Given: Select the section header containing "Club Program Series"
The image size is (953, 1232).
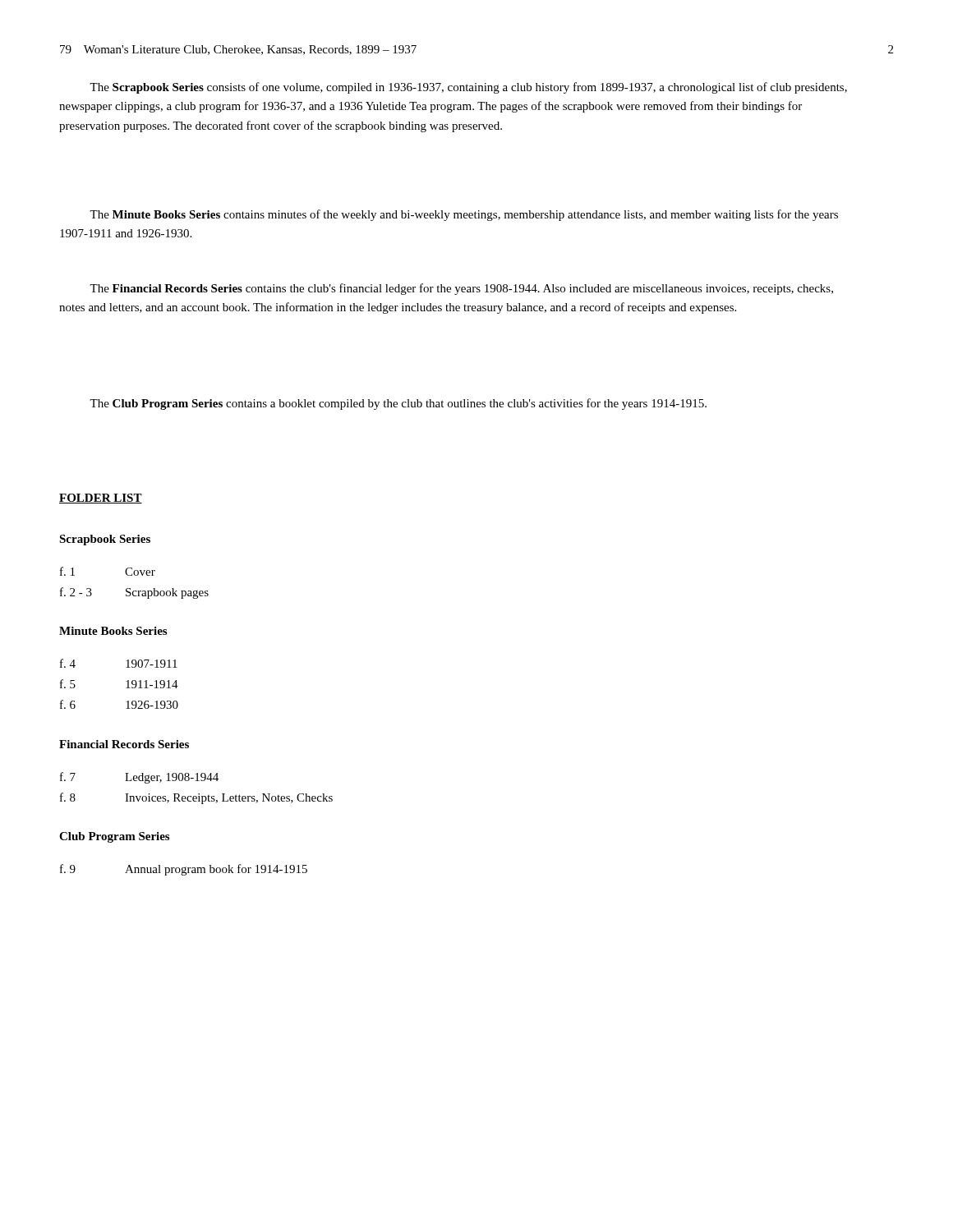Looking at the screenshot, I should point(115,836).
